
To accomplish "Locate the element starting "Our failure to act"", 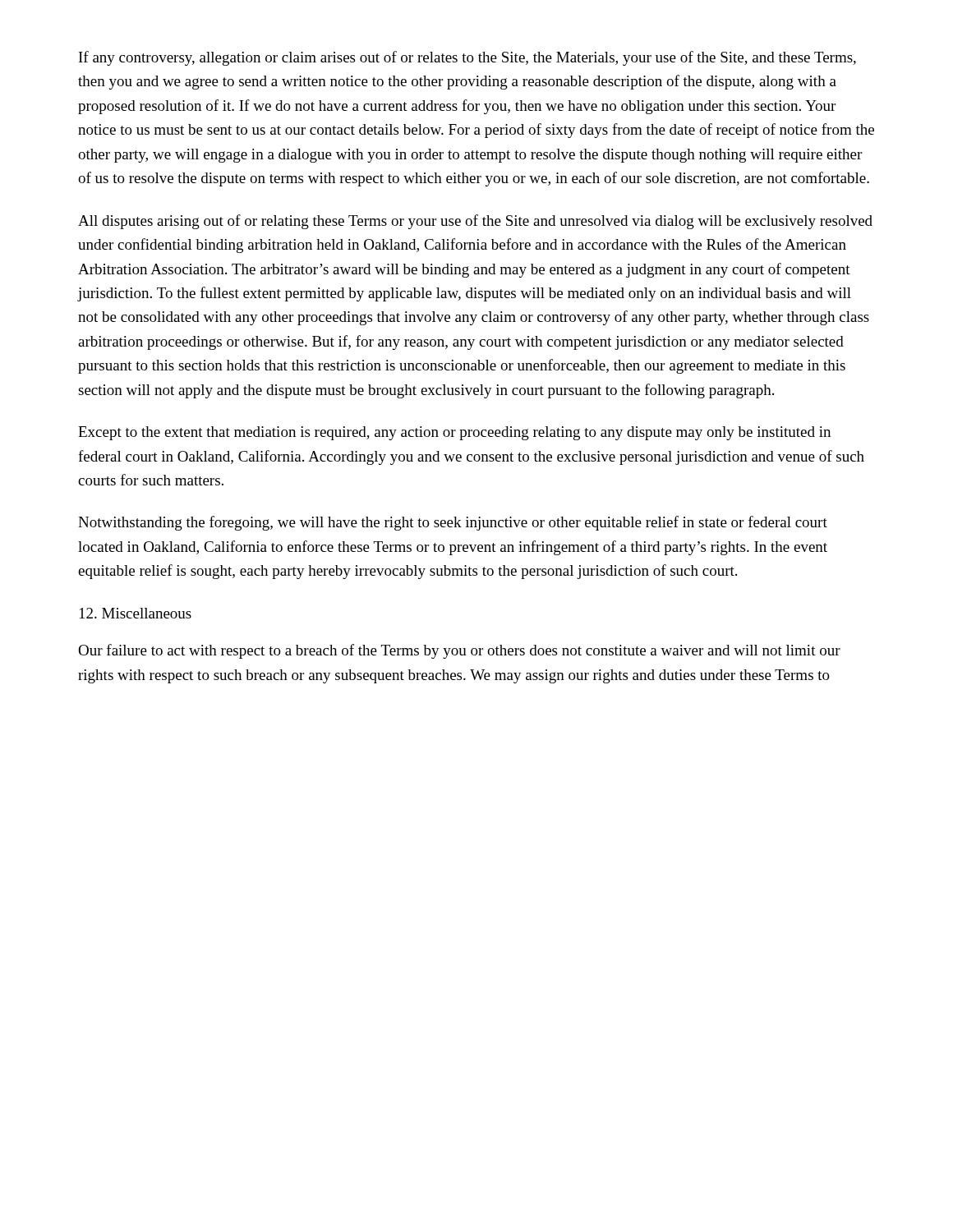I will 459,662.
